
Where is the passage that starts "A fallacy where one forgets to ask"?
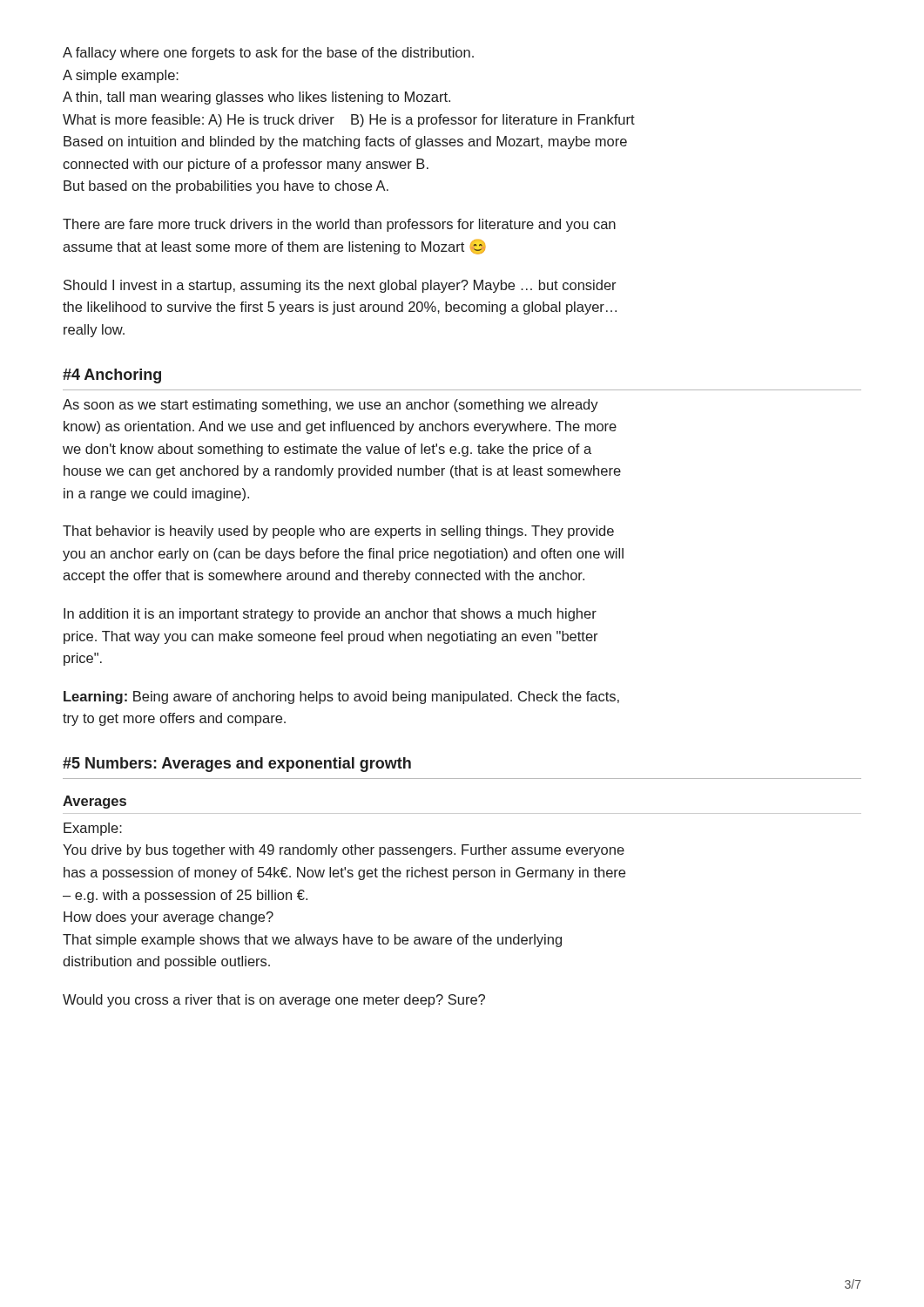(x=462, y=120)
